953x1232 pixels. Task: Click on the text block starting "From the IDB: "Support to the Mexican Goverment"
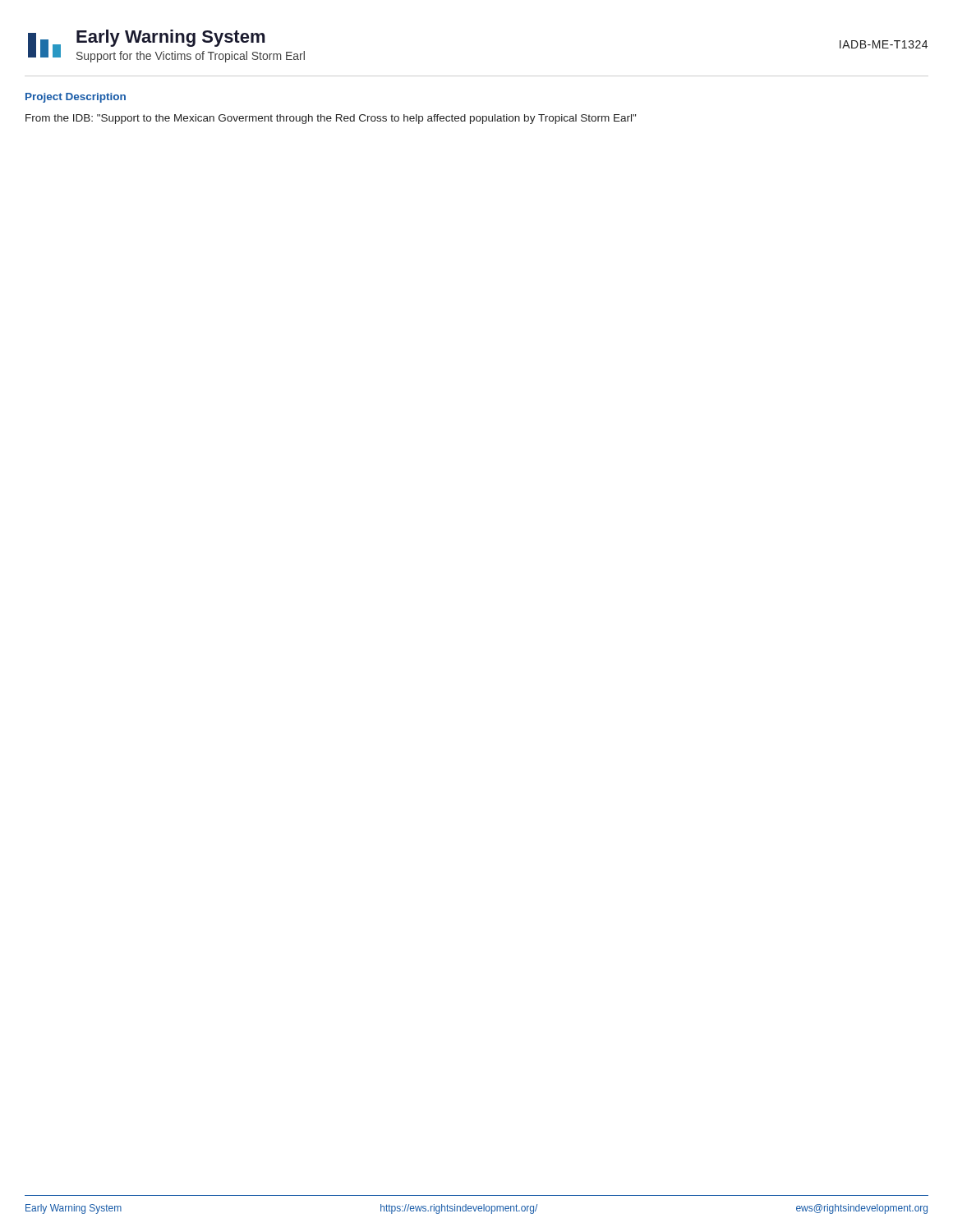pyautogui.click(x=331, y=118)
